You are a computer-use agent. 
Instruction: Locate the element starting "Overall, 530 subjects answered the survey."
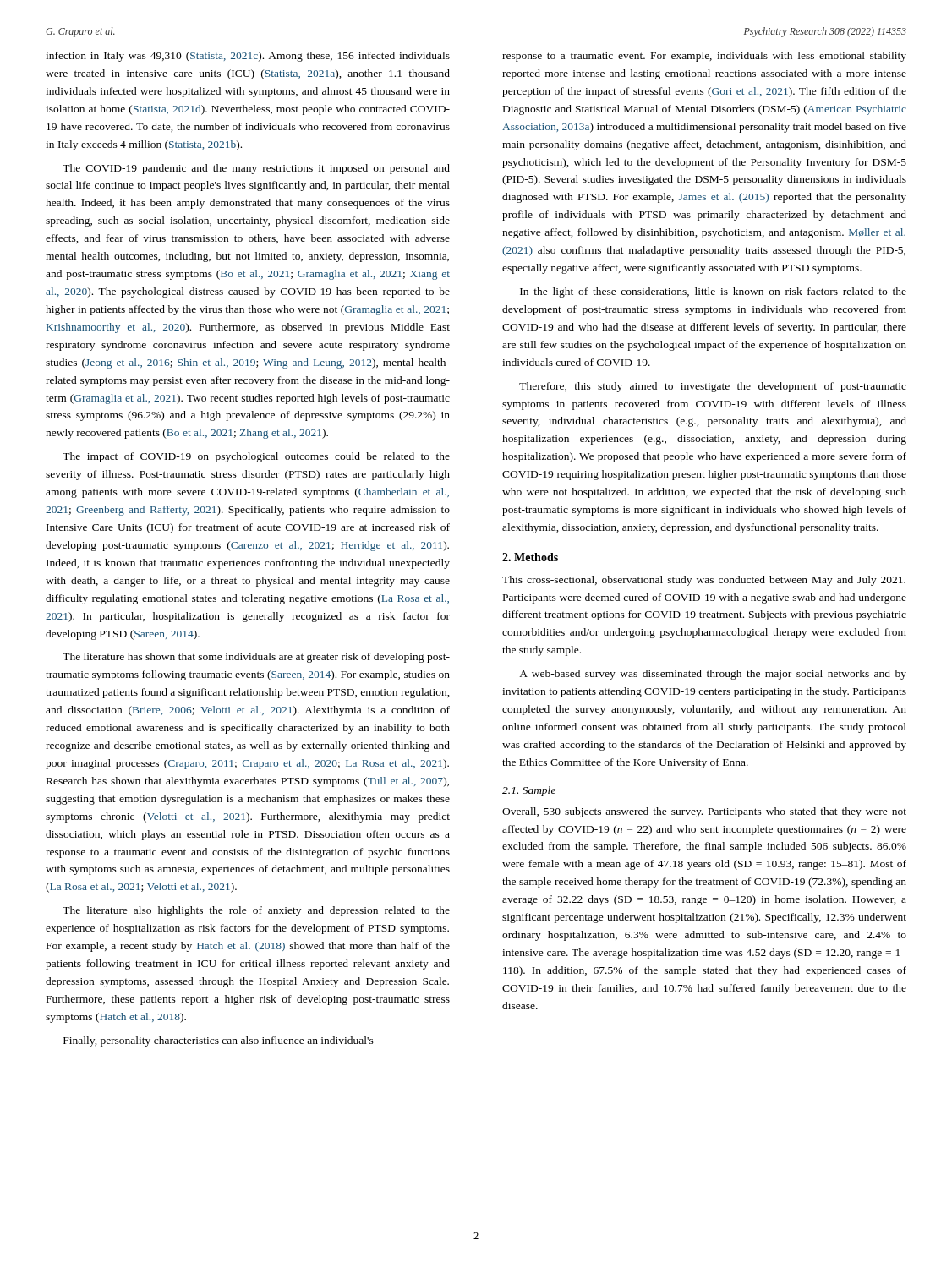pos(704,909)
